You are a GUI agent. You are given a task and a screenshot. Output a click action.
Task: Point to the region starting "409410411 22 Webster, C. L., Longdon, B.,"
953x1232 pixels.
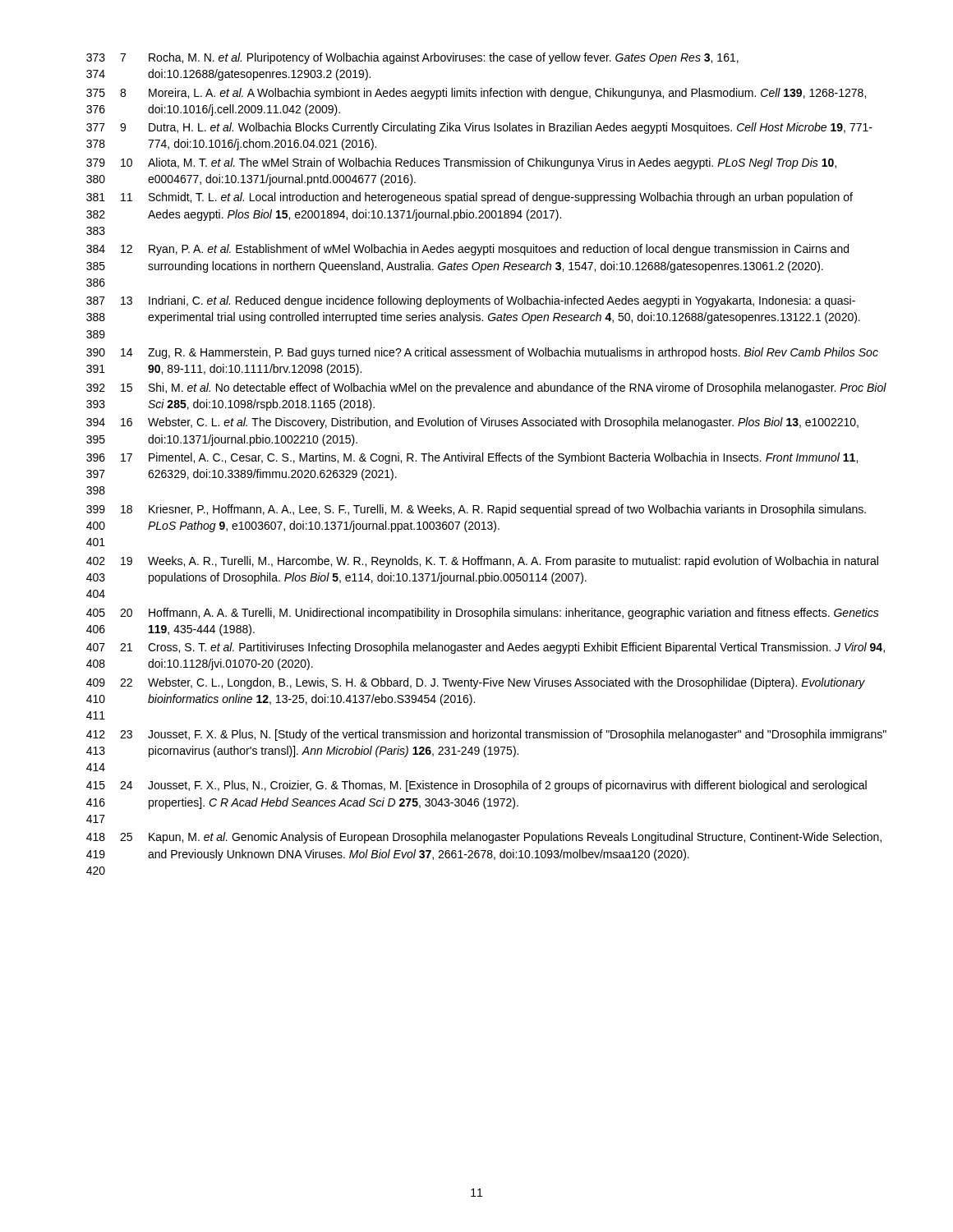coord(476,699)
